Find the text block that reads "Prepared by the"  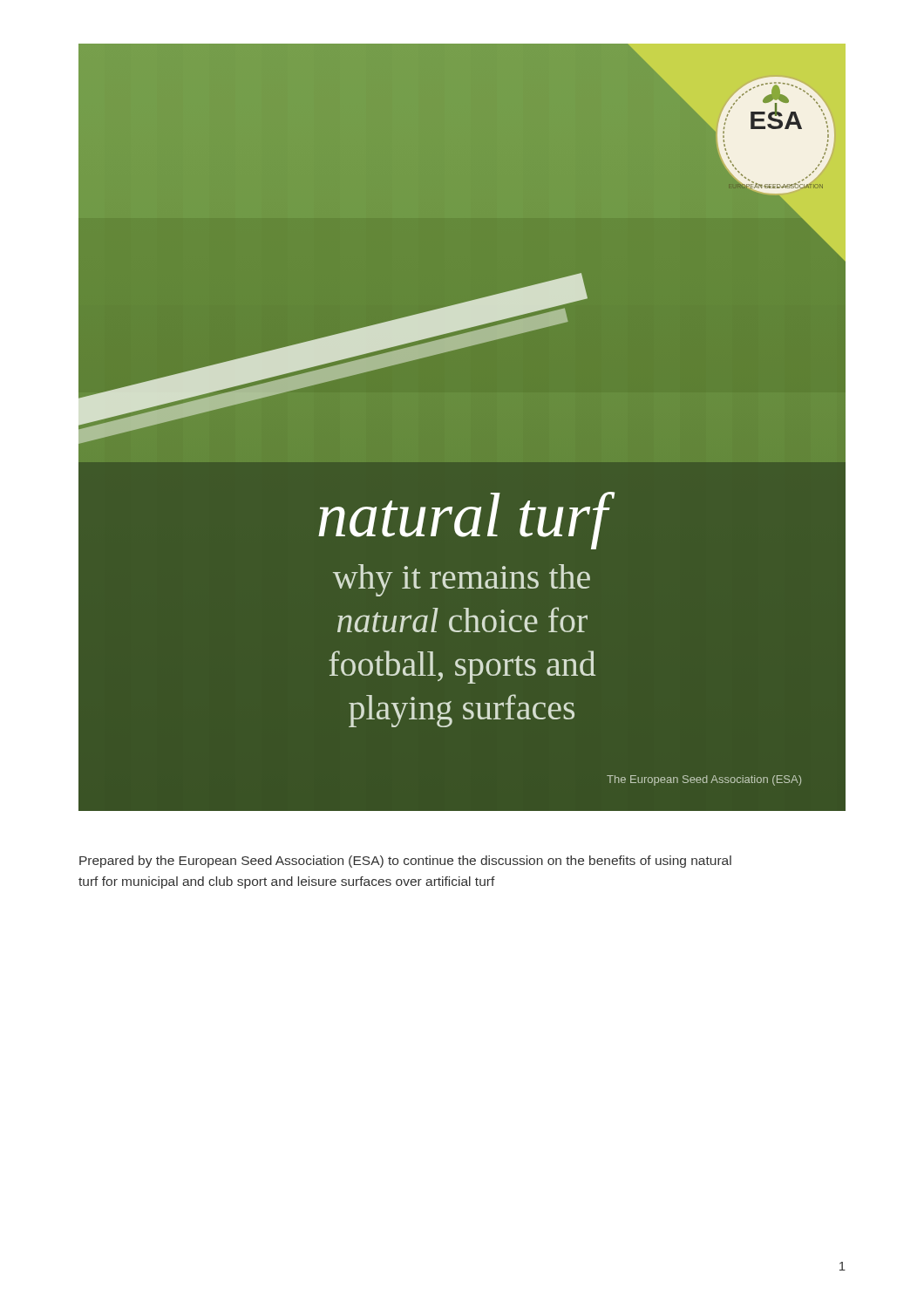[405, 871]
